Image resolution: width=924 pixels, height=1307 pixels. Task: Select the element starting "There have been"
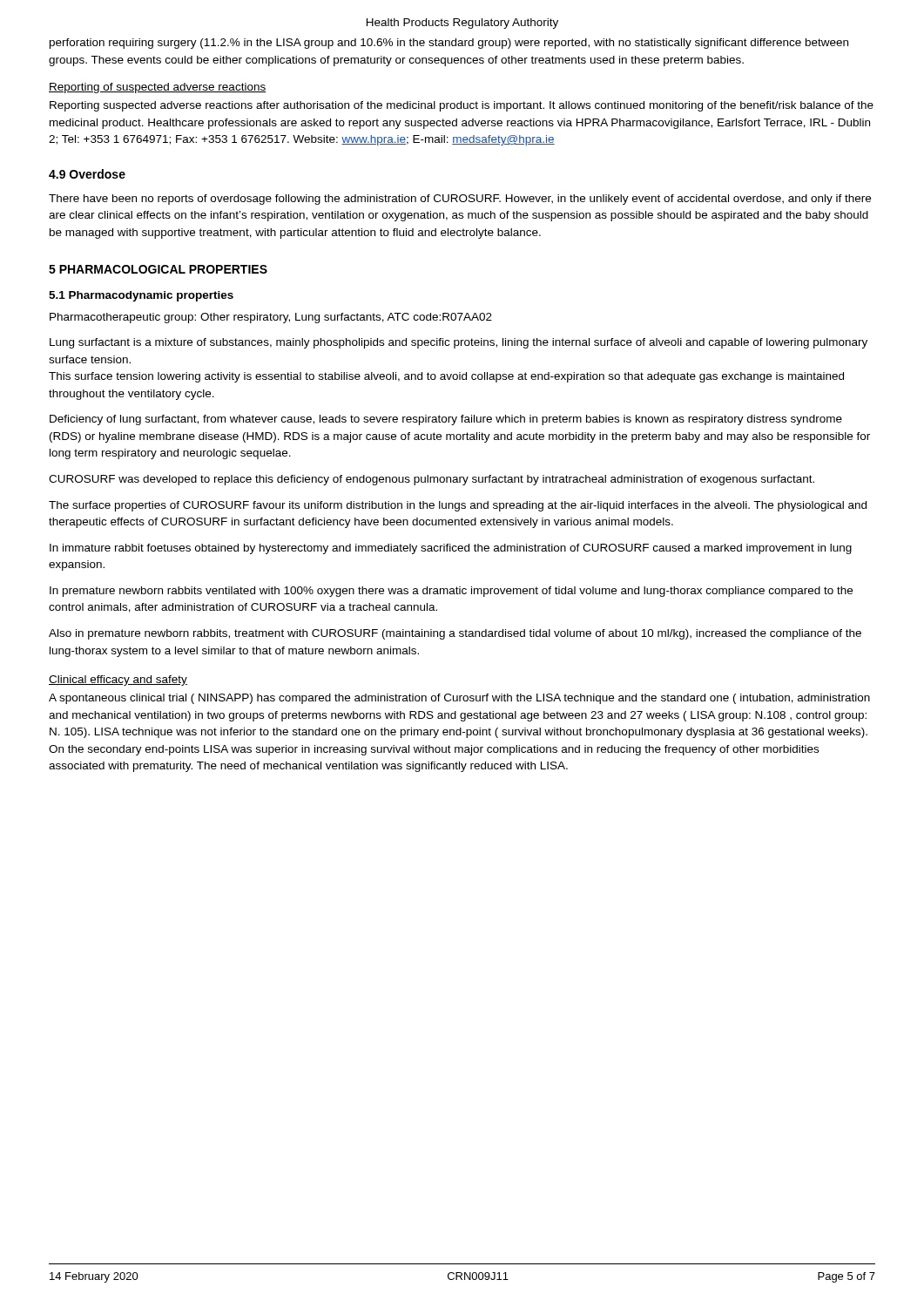(x=460, y=215)
